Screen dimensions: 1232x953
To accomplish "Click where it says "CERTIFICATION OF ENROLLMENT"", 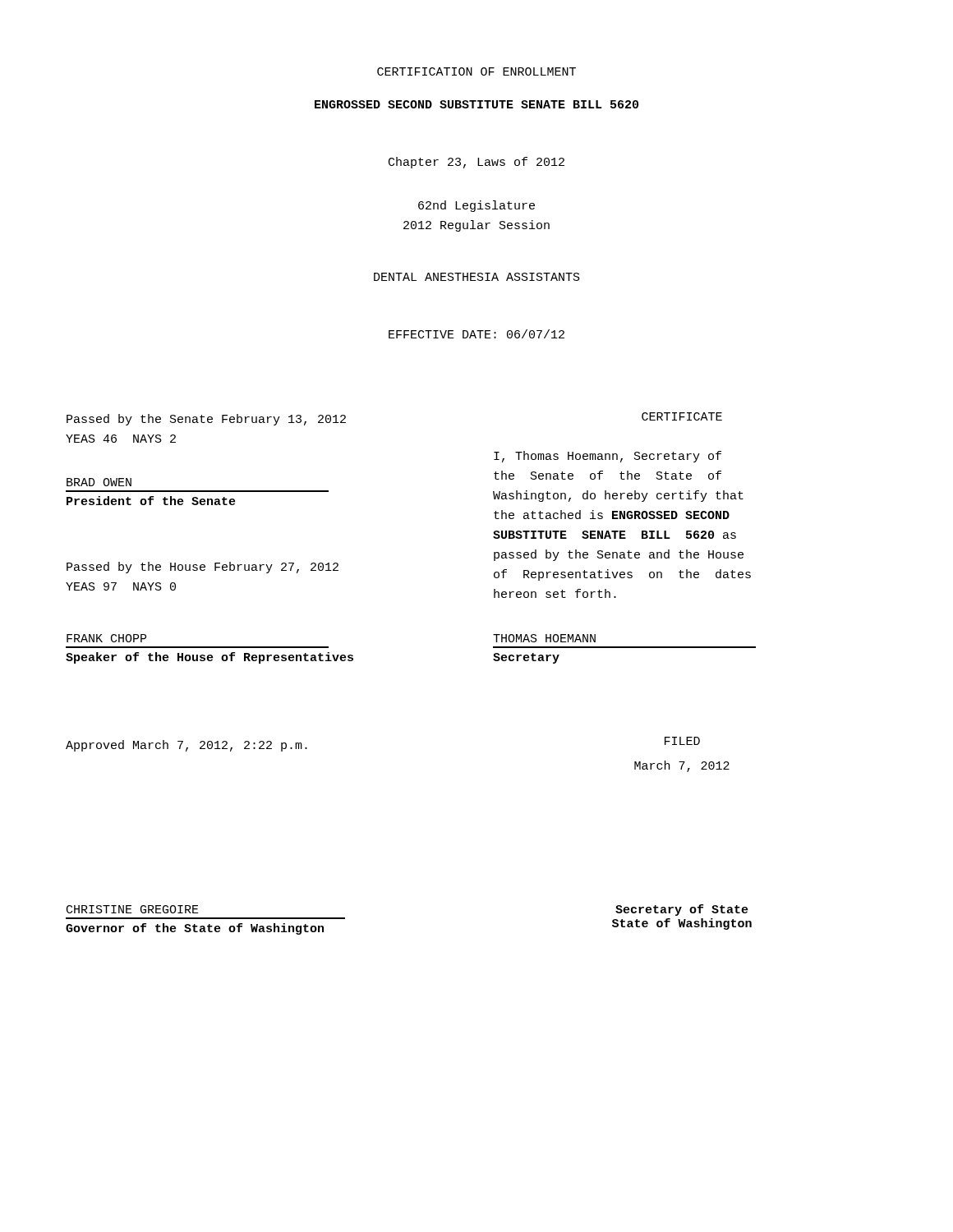I will [x=476, y=73].
